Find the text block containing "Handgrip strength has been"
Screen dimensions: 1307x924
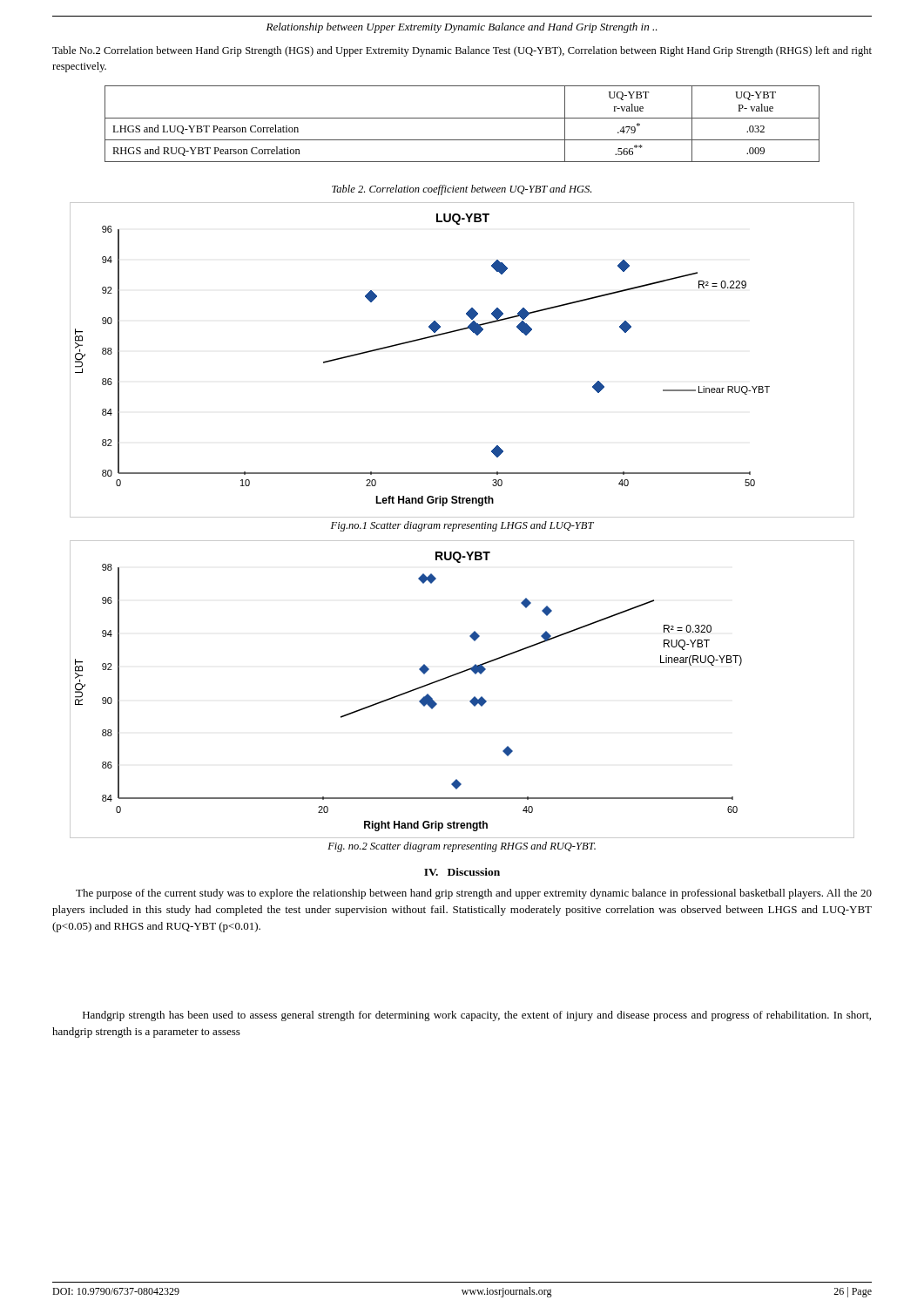coord(462,1023)
